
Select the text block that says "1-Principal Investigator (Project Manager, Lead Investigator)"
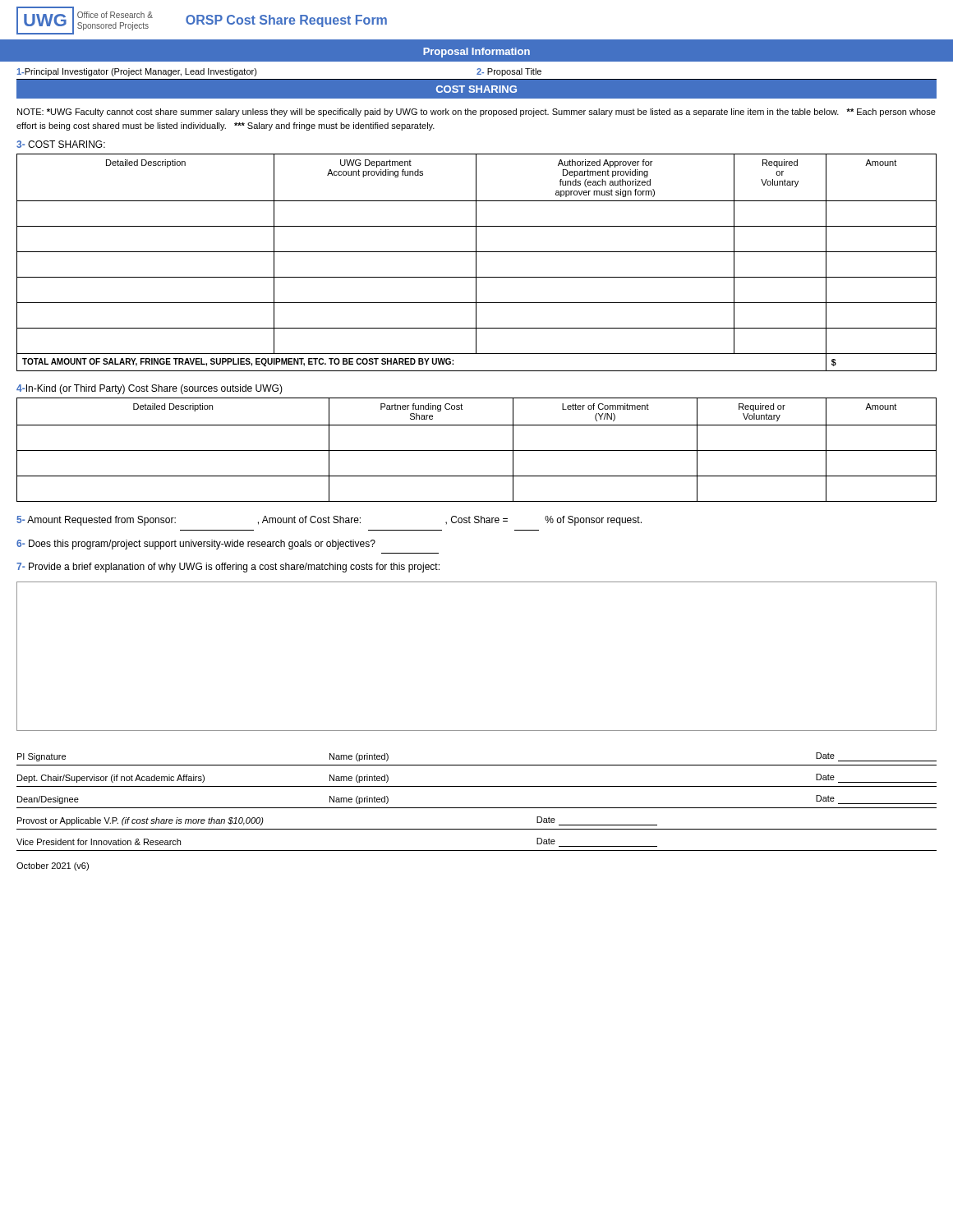[476, 71]
